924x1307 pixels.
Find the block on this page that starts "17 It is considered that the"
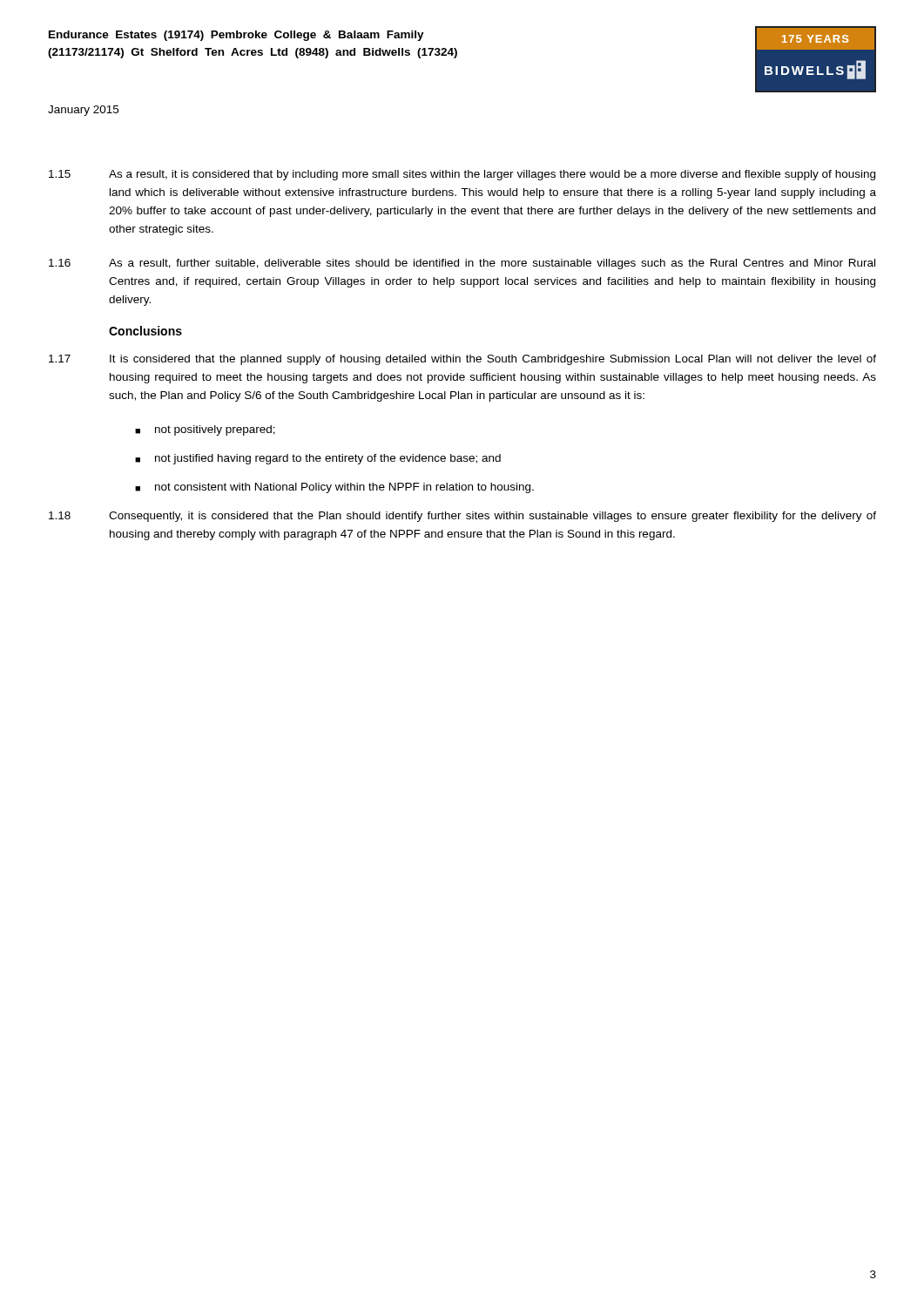click(x=462, y=378)
